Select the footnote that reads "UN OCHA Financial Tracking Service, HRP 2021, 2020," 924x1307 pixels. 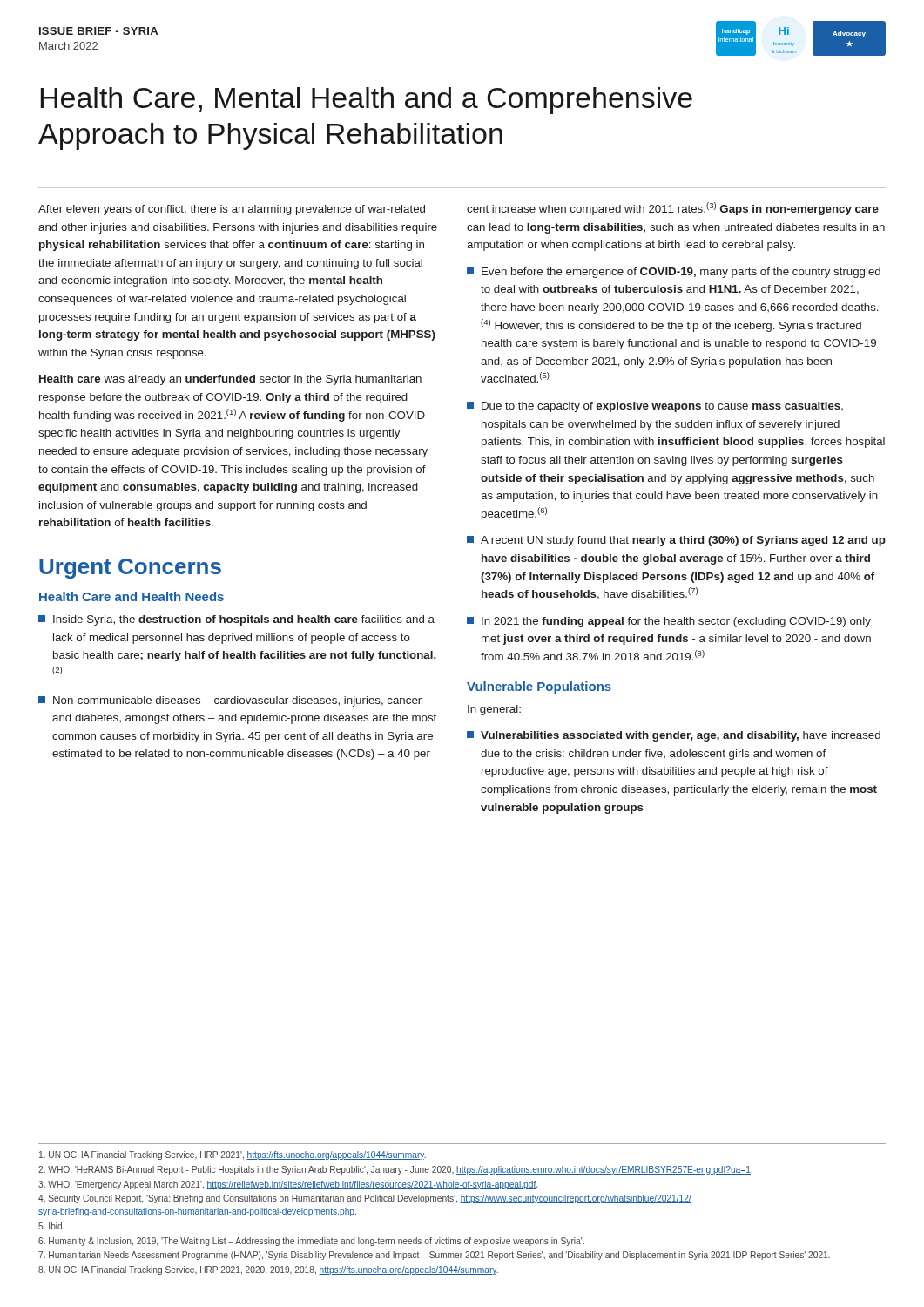462,1271
